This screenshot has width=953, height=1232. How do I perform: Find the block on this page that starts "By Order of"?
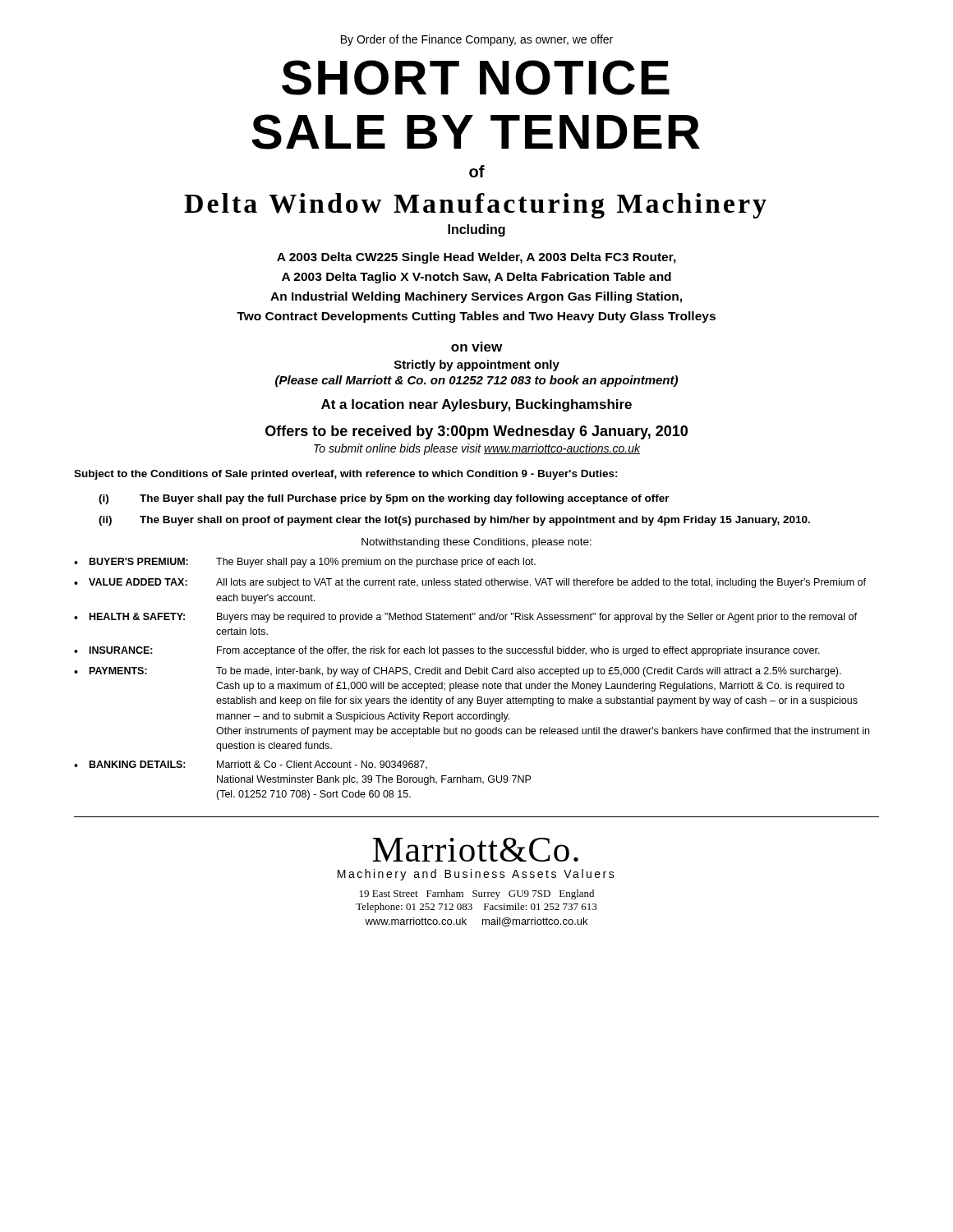[476, 39]
